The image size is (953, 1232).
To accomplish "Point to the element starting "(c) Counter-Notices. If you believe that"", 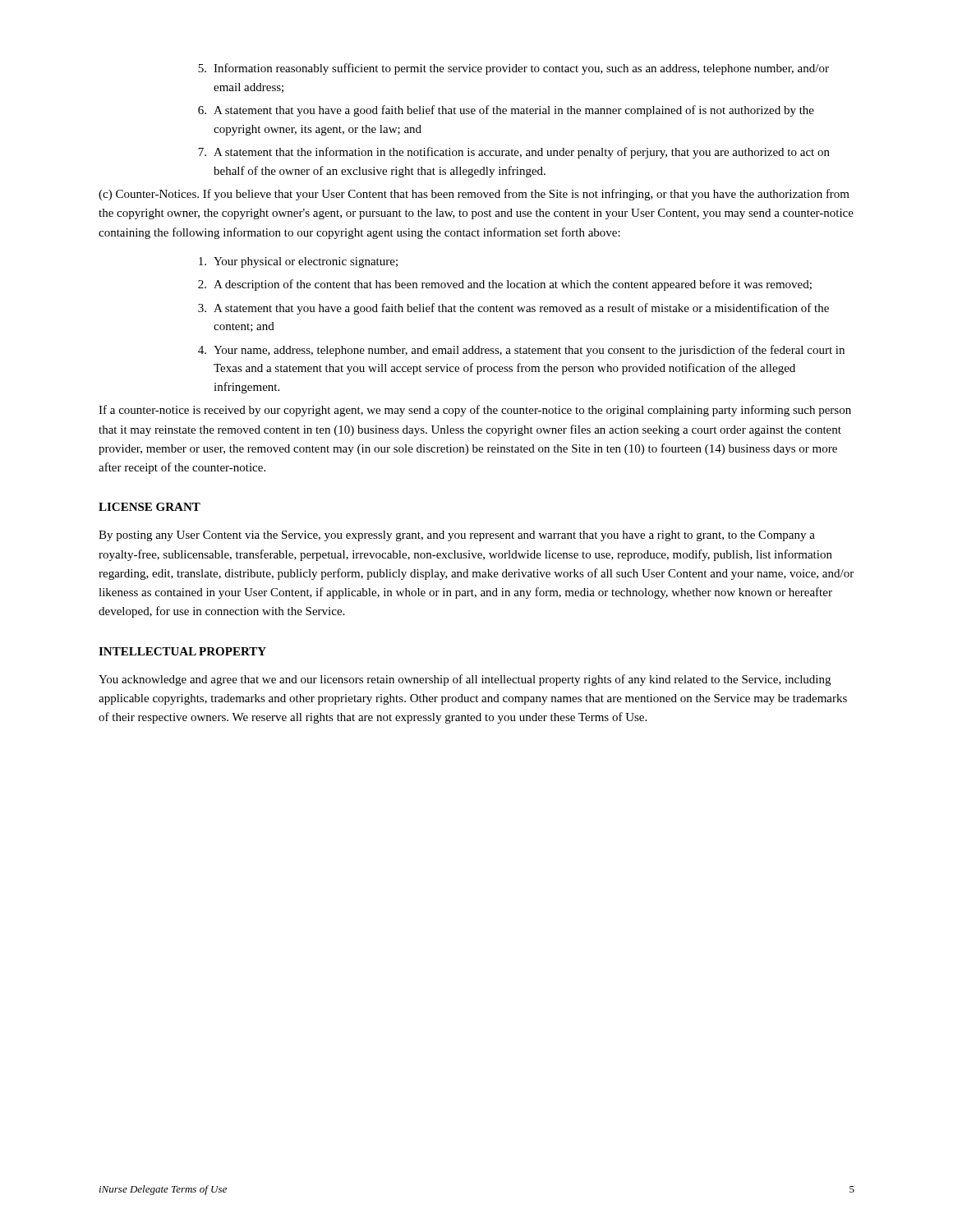I will click(x=476, y=213).
